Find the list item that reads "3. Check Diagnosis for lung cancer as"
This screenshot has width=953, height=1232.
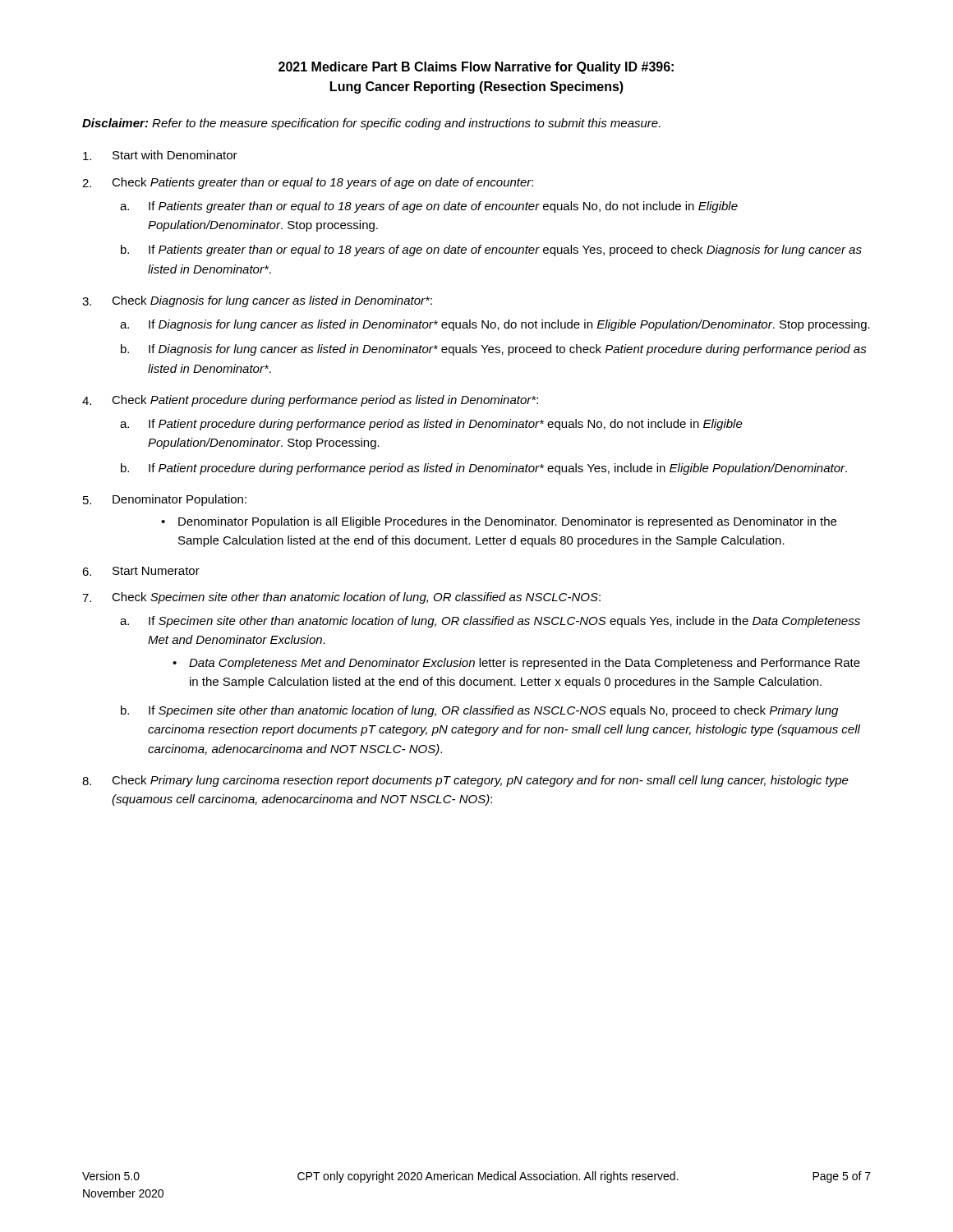[x=476, y=337]
